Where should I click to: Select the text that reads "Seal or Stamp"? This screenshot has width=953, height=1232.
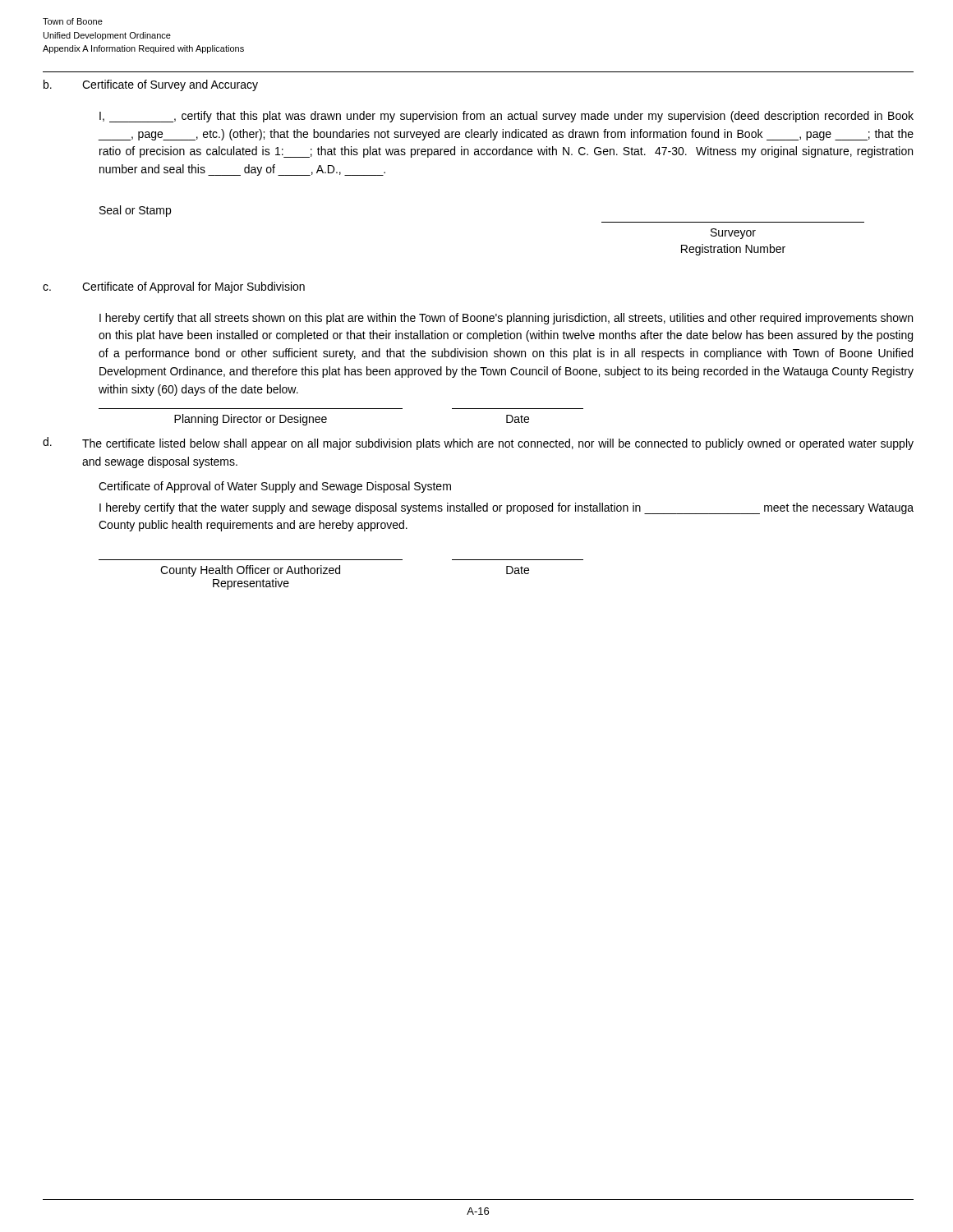(135, 210)
